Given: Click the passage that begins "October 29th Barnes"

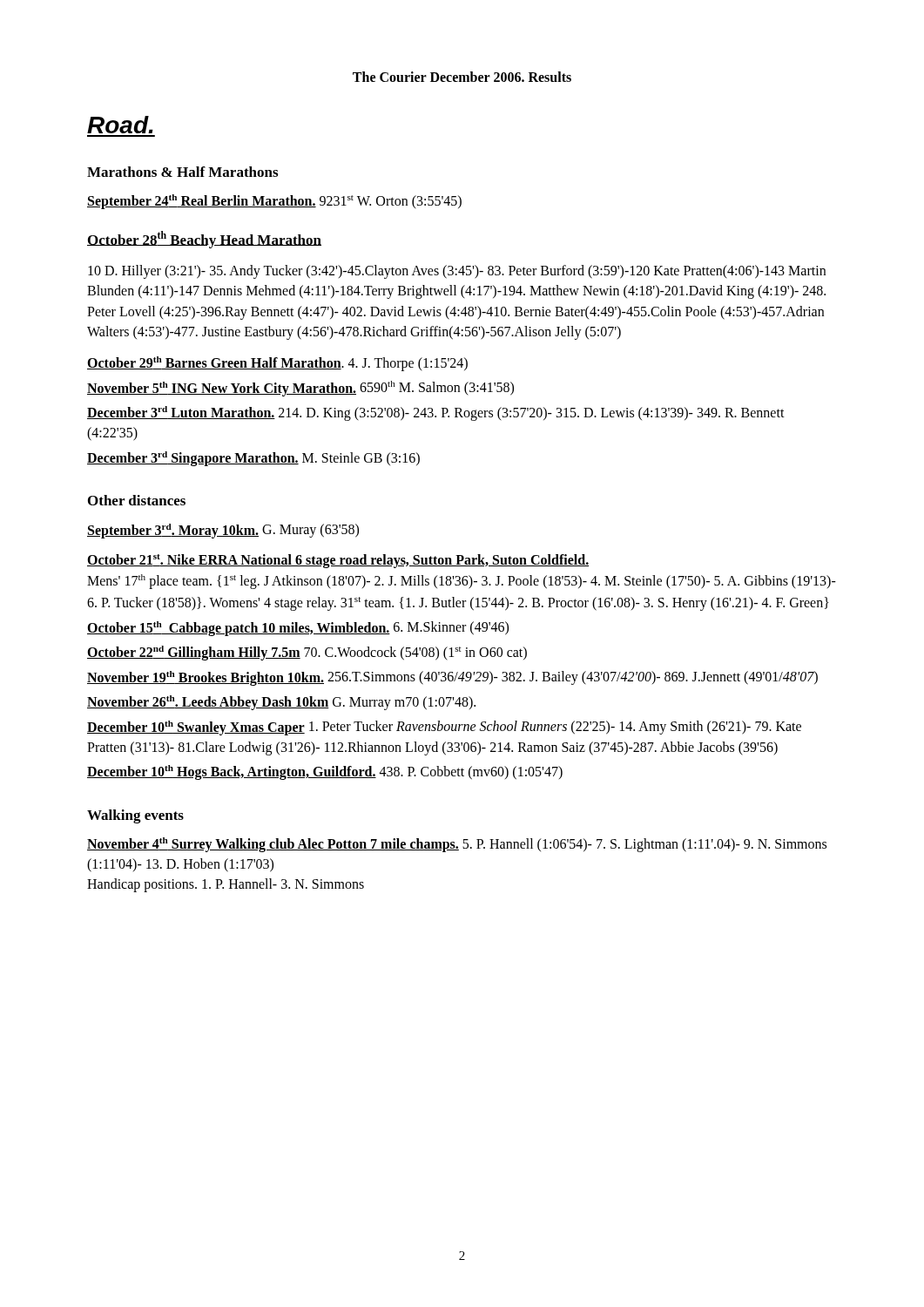Looking at the screenshot, I should pyautogui.click(x=278, y=362).
